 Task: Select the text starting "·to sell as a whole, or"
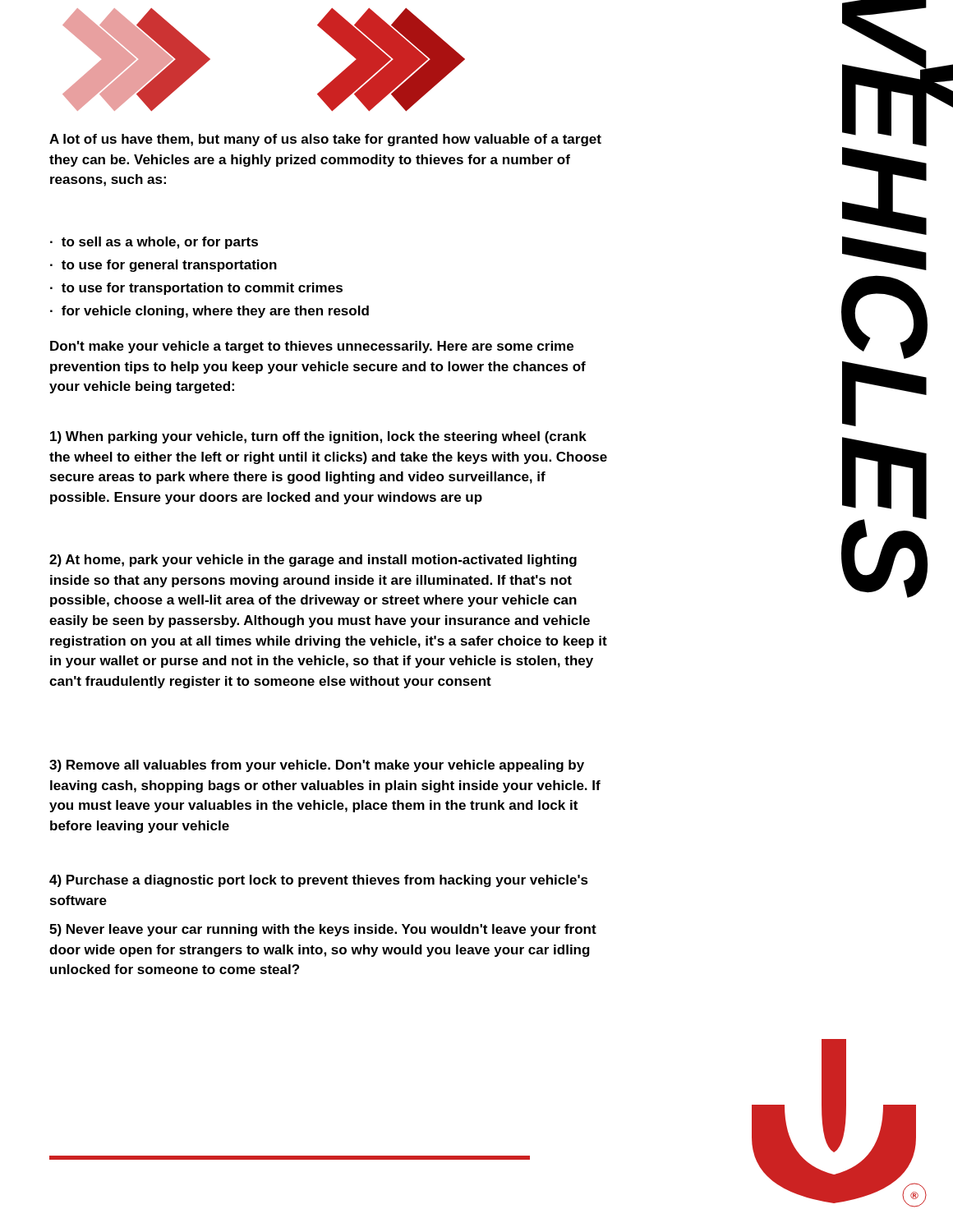pos(154,242)
